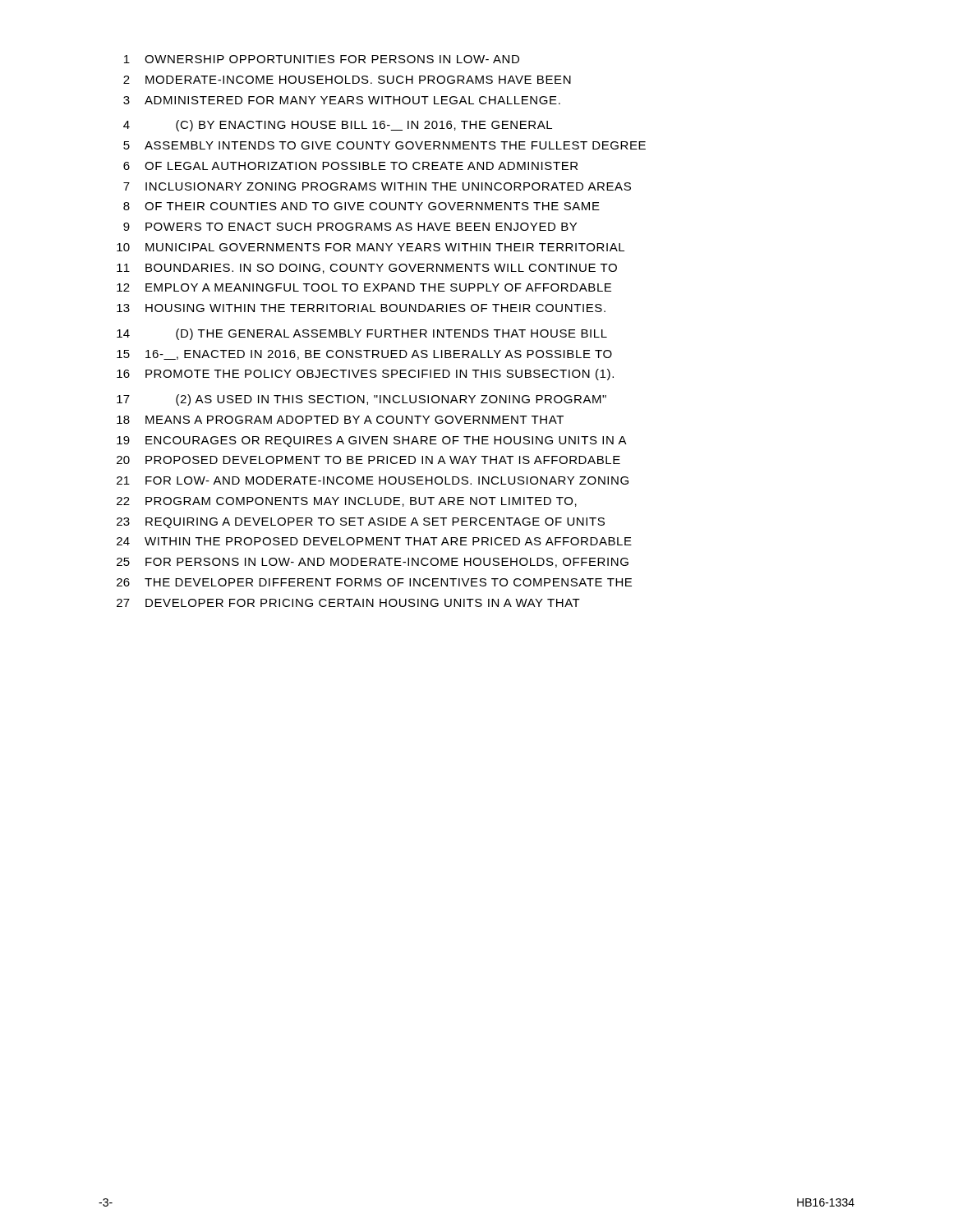Find the list item that reads "8 OF THEIR"
This screenshot has width=953, height=1232.
pos(476,207)
